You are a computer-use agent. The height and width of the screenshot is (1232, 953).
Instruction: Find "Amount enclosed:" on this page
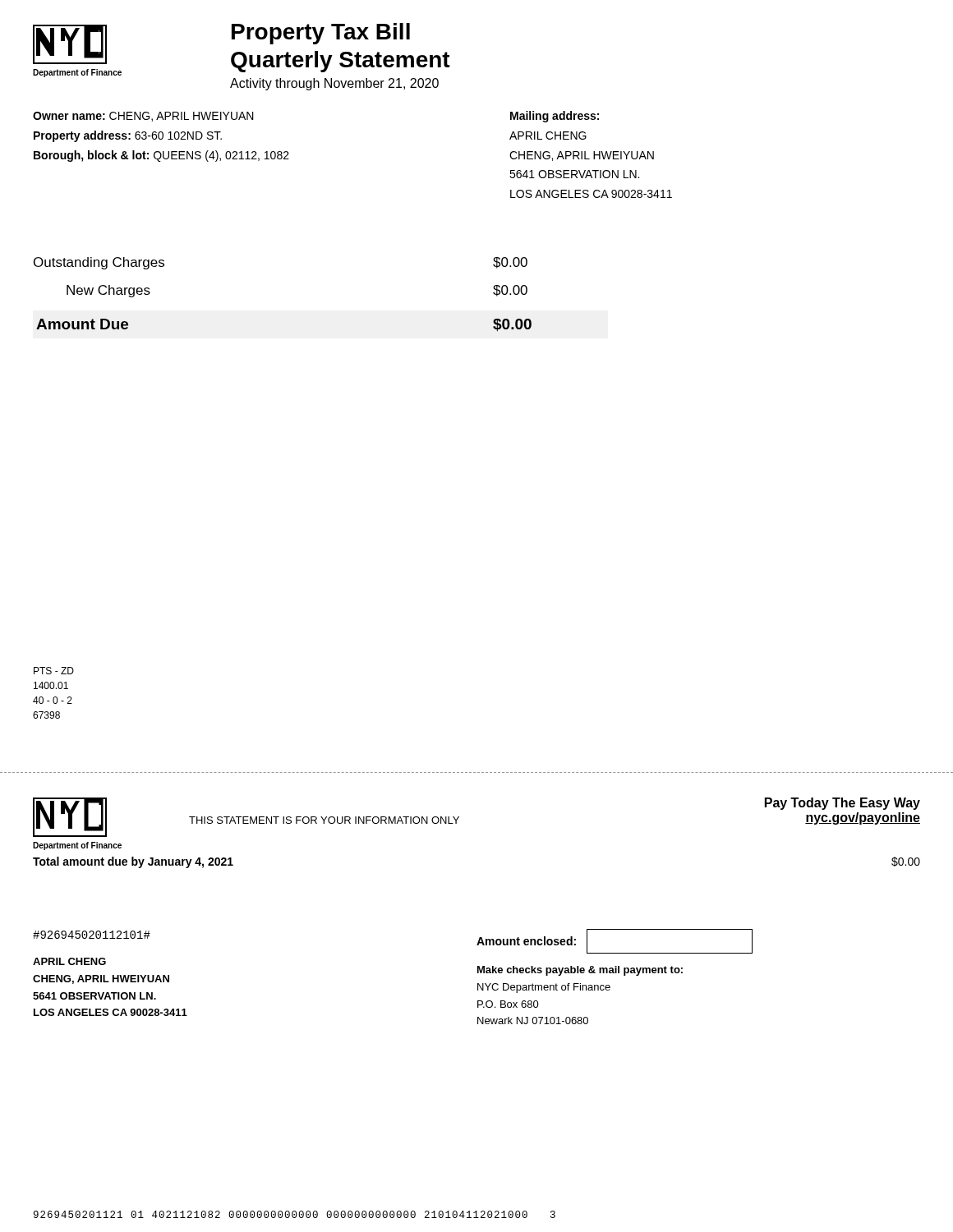point(615,941)
